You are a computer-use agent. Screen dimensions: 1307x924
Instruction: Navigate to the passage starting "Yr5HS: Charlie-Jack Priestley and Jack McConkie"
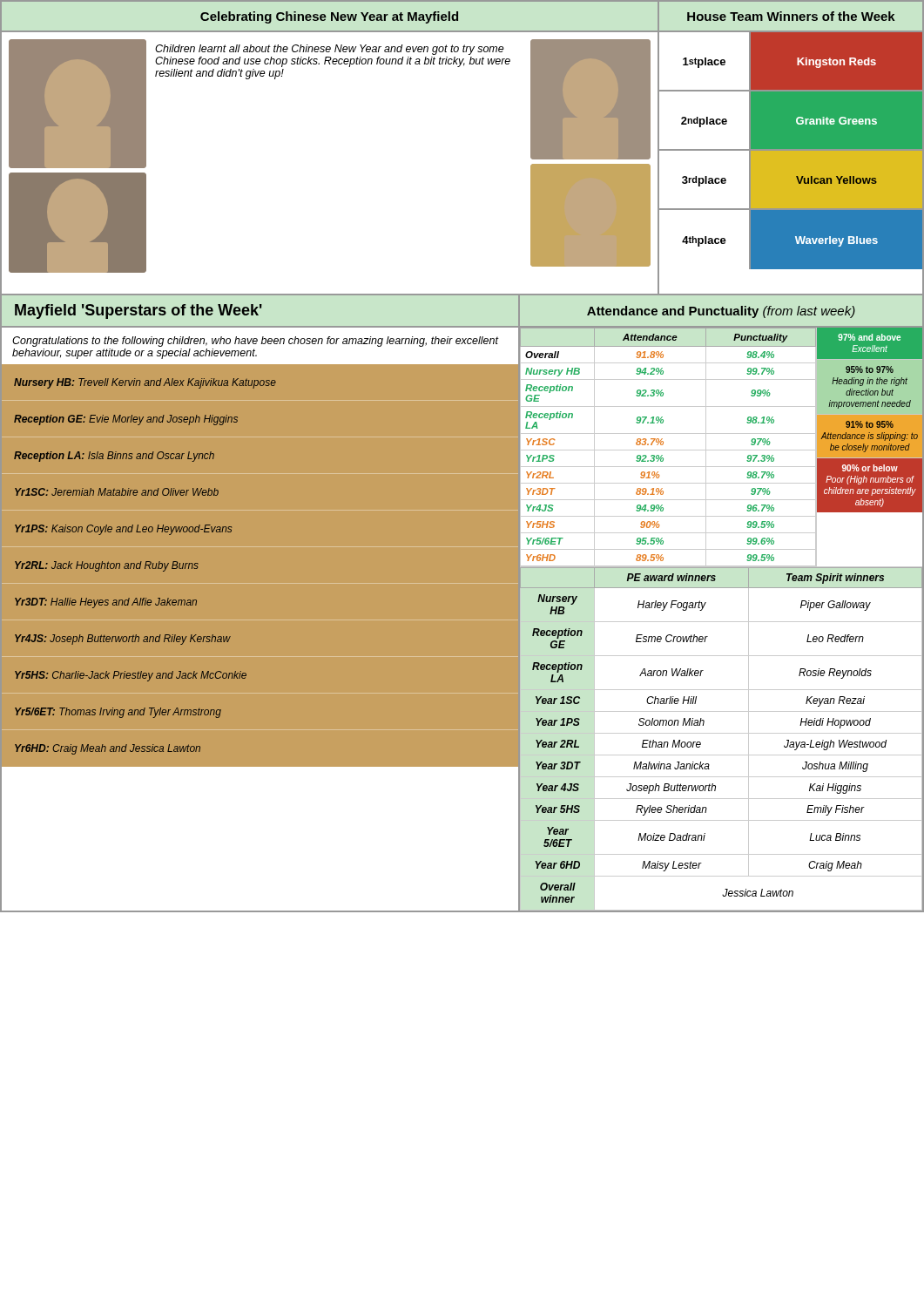[130, 675]
